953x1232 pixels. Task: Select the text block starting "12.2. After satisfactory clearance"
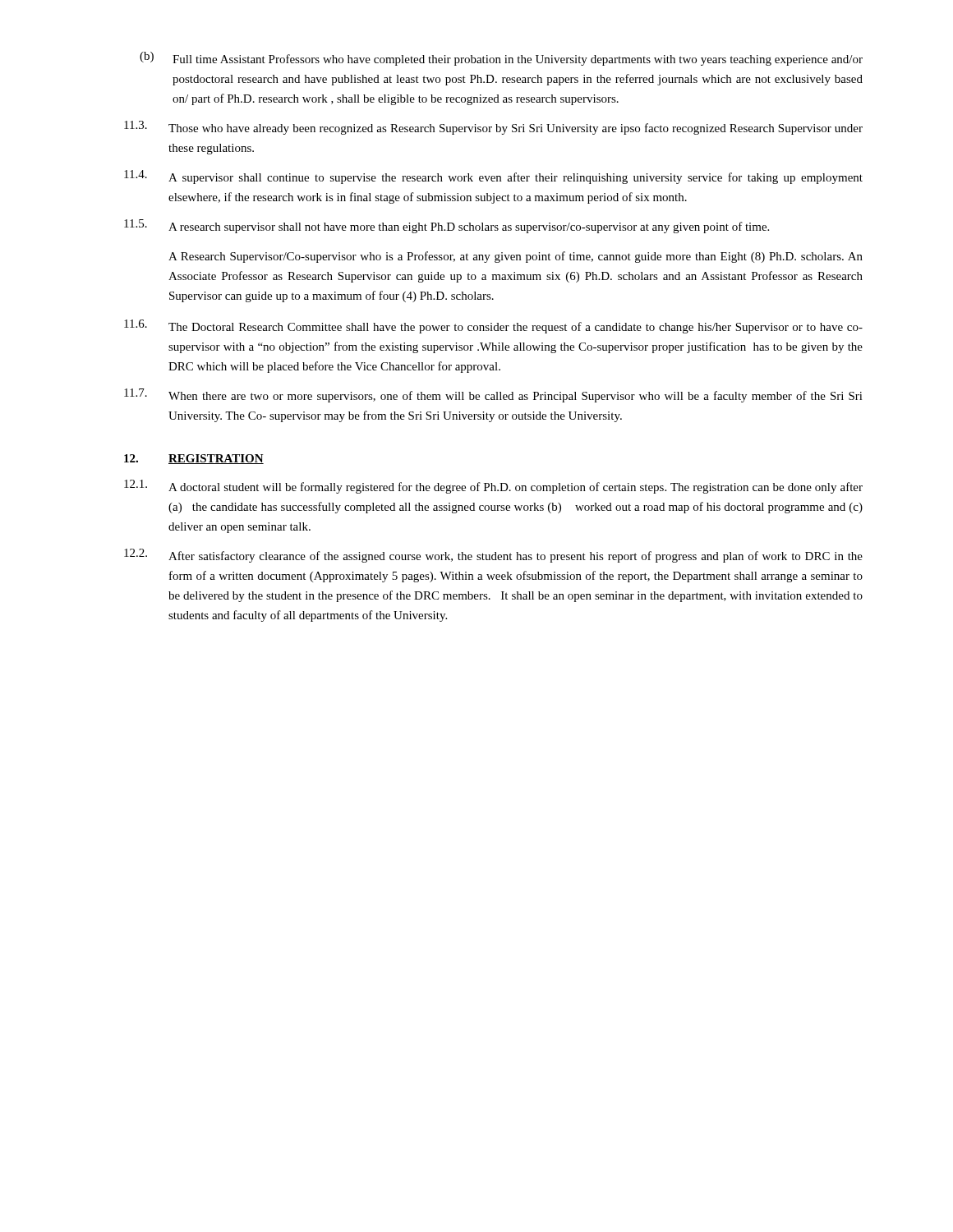(x=476, y=586)
